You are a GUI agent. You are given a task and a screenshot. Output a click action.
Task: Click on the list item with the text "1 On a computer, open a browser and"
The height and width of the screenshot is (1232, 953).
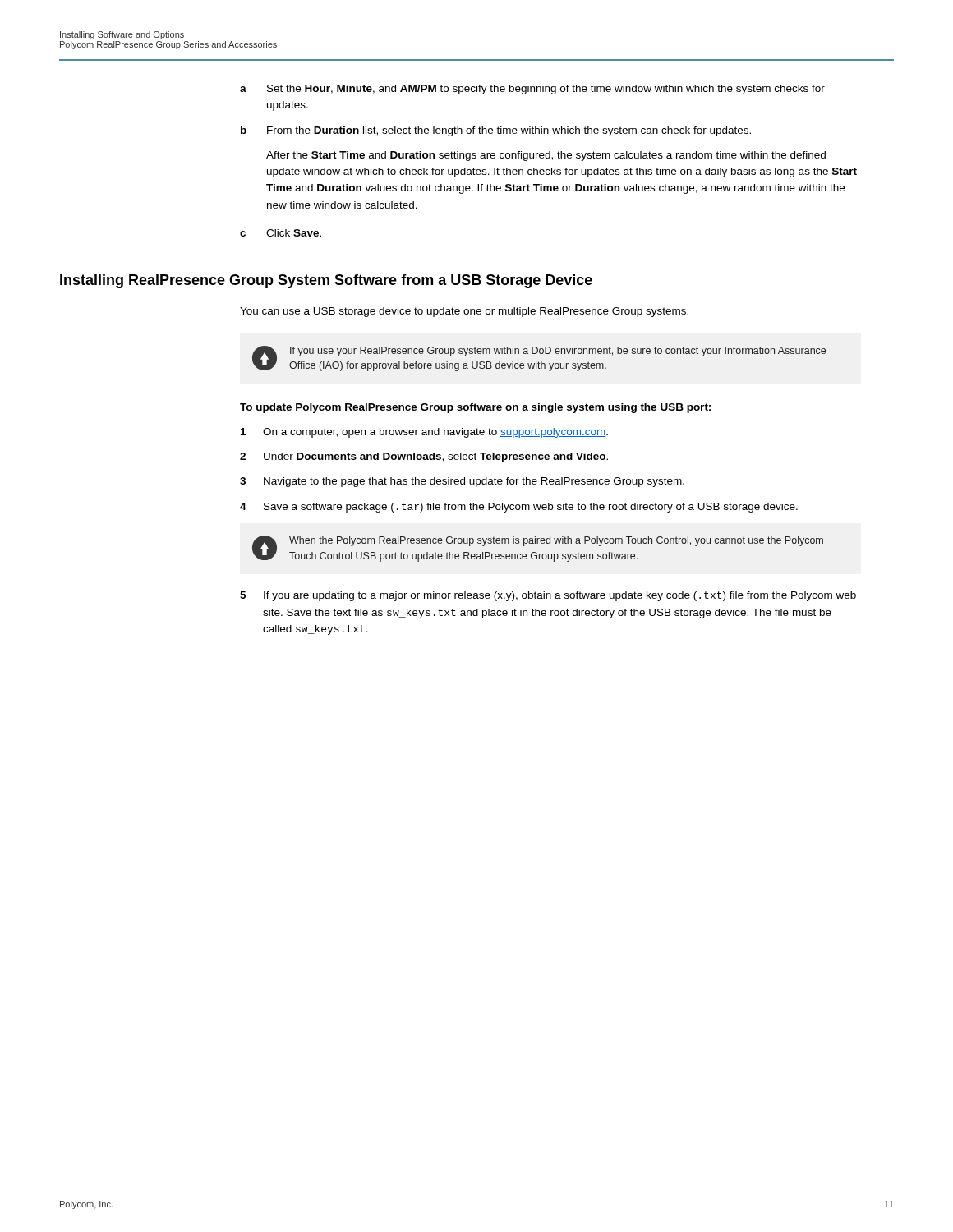point(550,432)
